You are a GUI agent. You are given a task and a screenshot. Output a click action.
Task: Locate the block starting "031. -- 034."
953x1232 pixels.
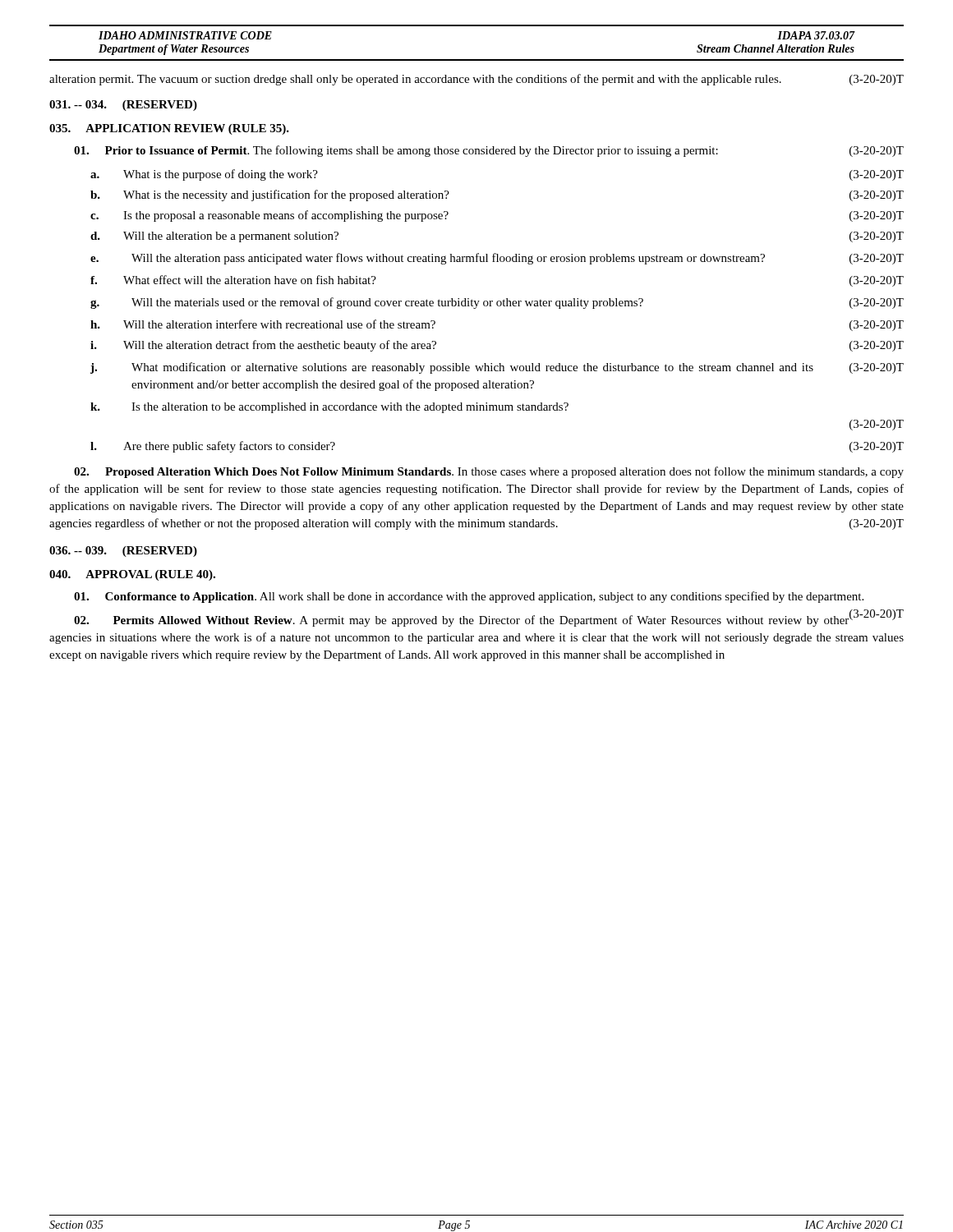123,104
